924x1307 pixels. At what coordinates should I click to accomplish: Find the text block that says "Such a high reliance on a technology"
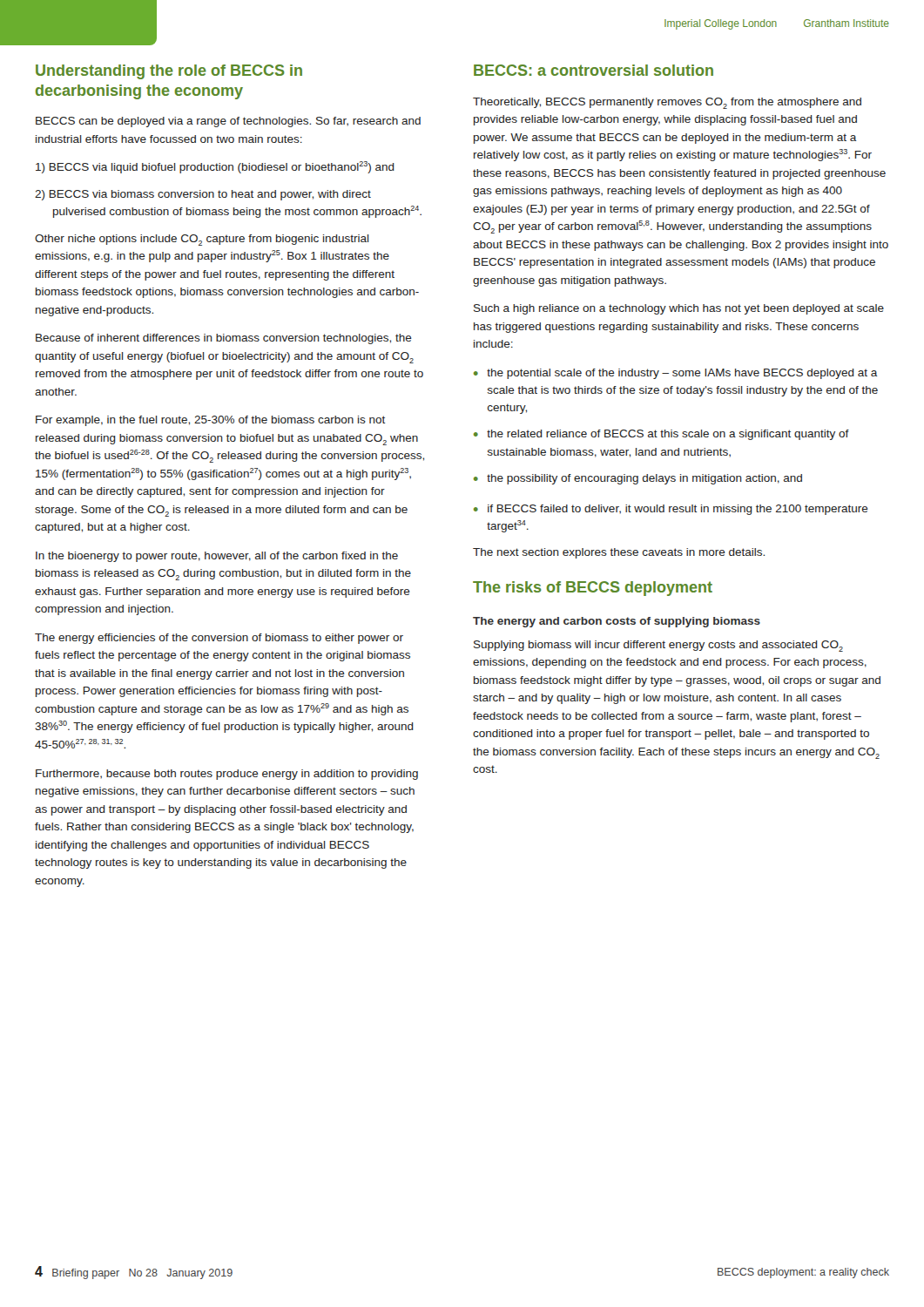681,327
